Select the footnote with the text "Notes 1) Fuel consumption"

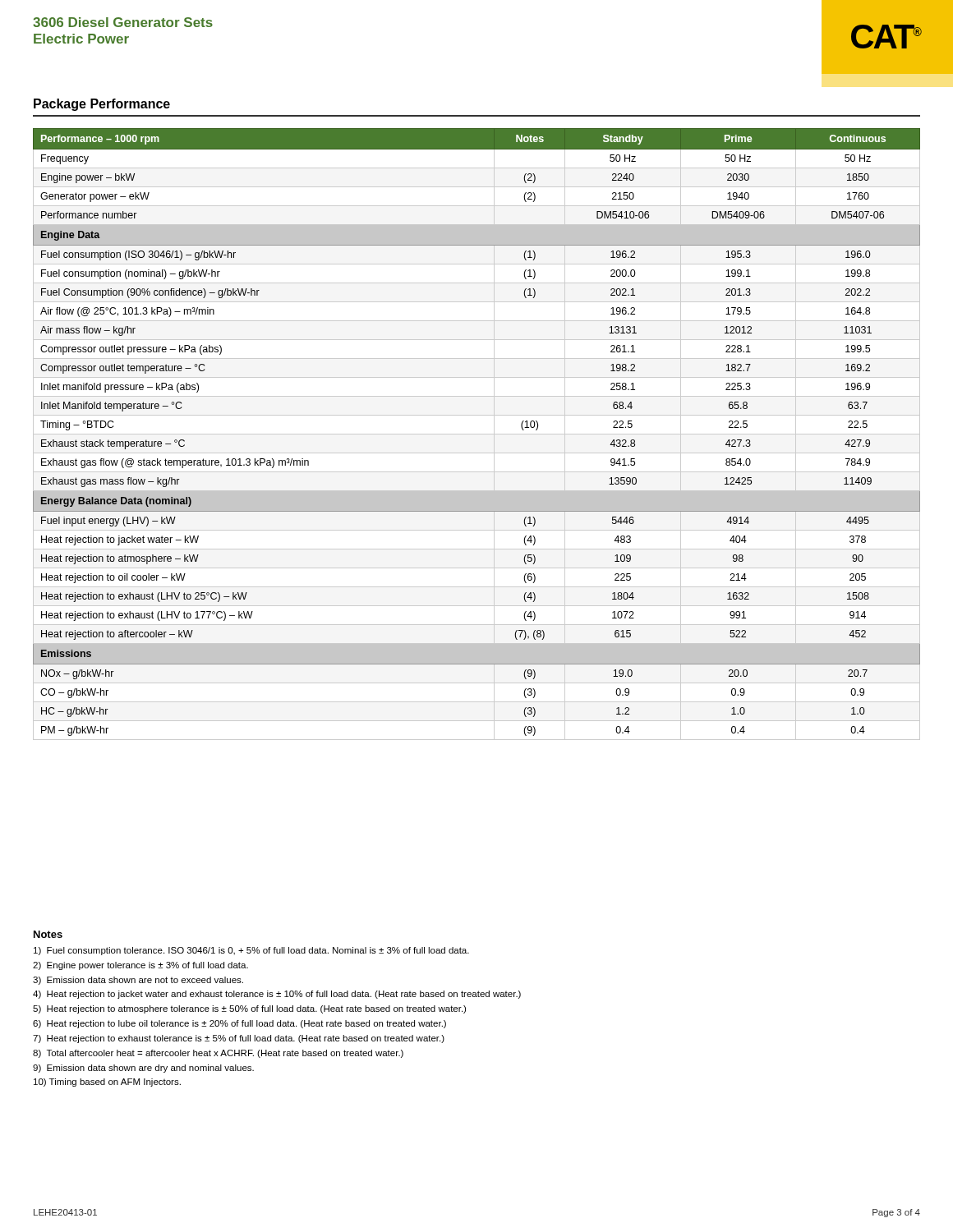point(476,1009)
